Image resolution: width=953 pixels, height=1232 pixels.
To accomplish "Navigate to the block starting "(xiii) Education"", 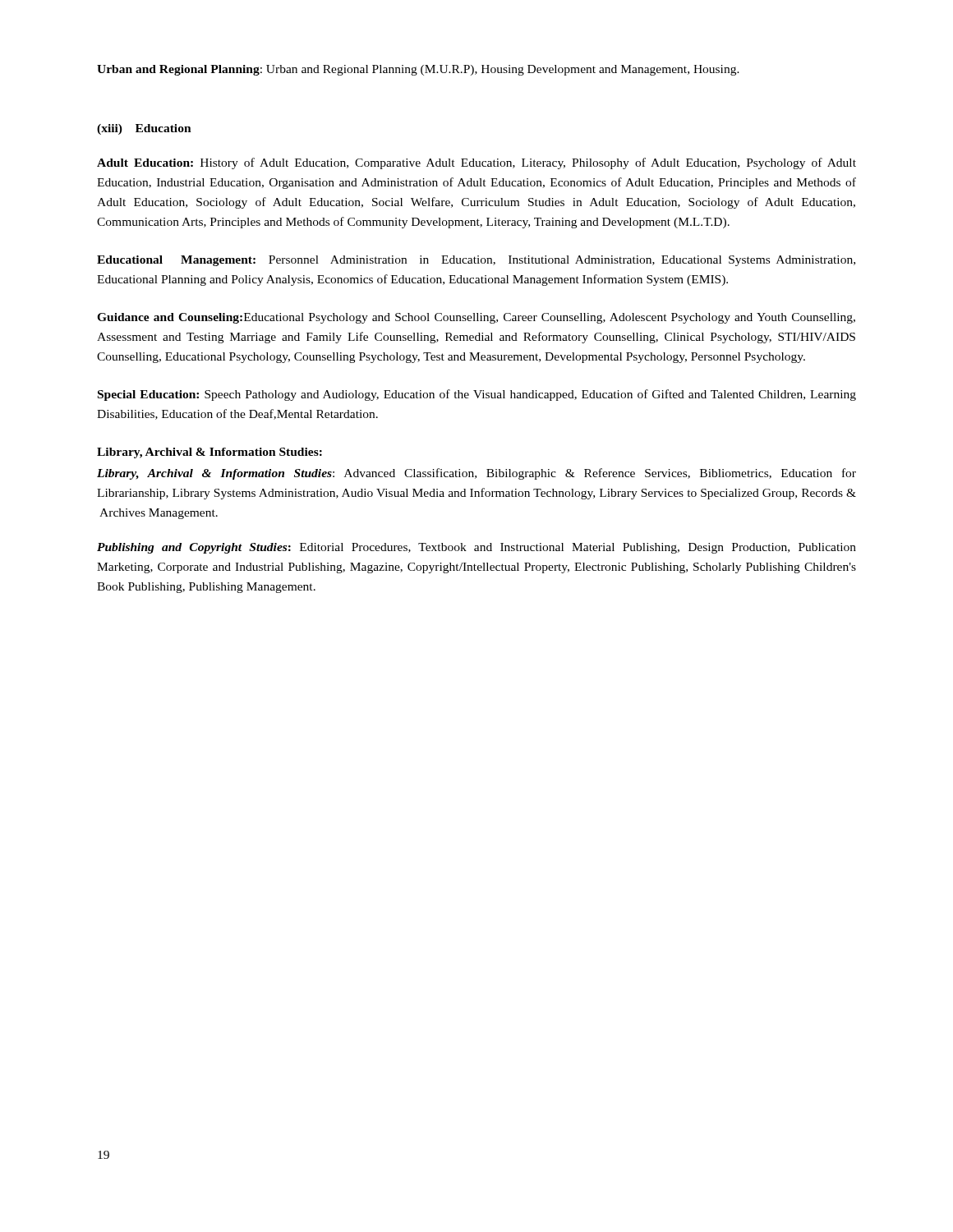I will click(x=144, y=129).
